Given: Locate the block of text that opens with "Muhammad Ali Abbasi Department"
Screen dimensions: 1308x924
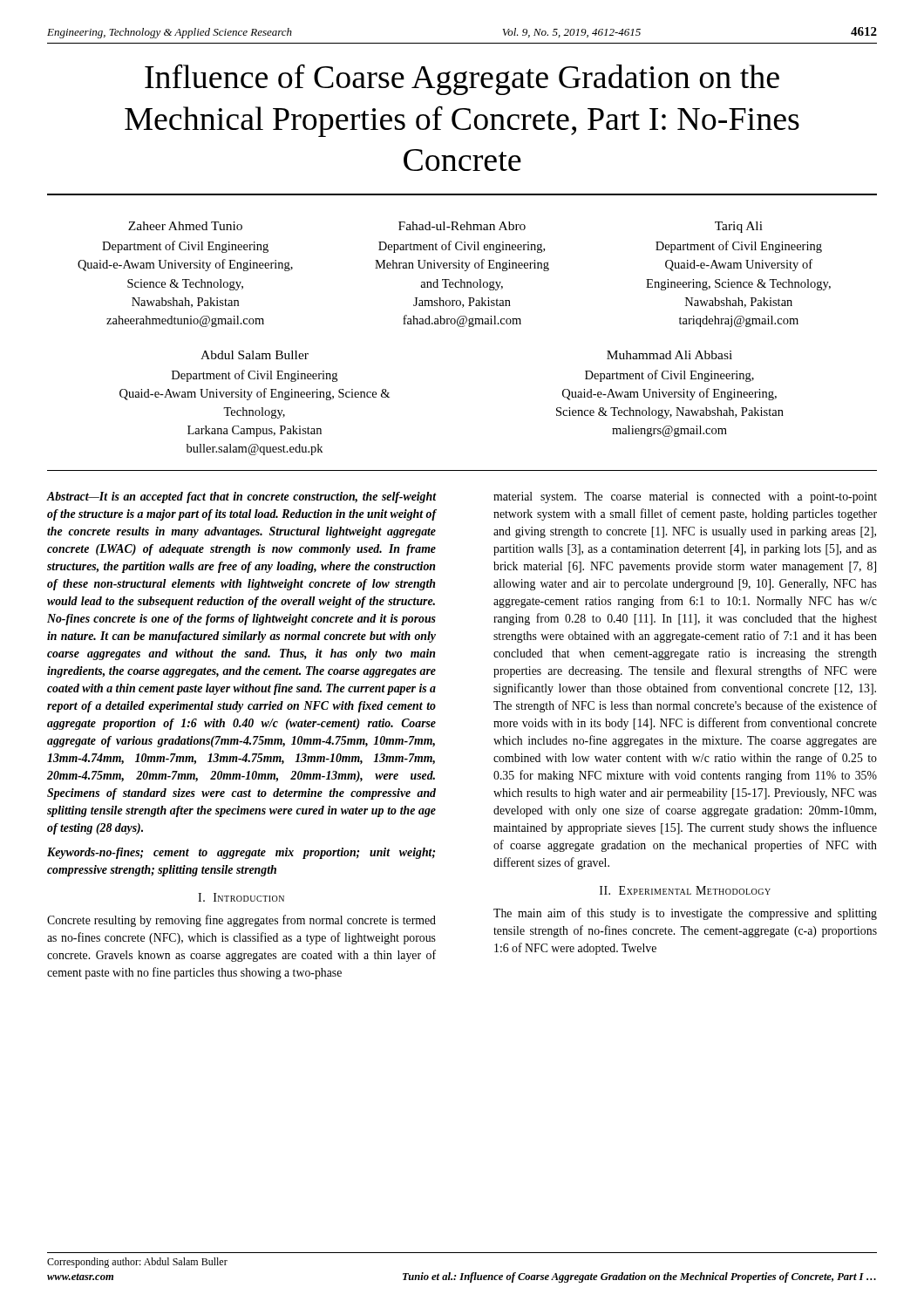Looking at the screenshot, I should pyautogui.click(x=669, y=391).
